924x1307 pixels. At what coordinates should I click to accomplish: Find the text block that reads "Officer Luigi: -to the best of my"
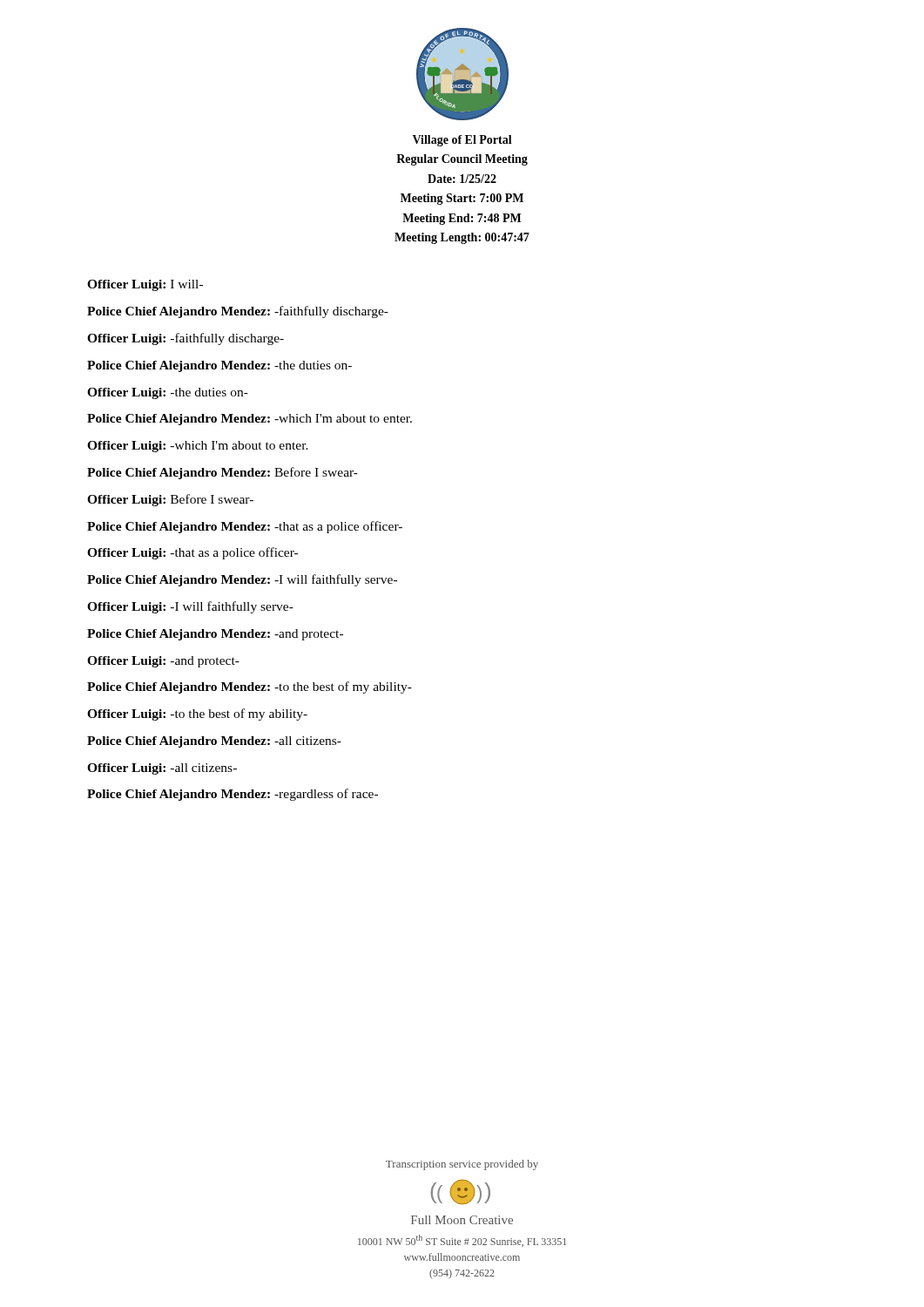pos(197,713)
